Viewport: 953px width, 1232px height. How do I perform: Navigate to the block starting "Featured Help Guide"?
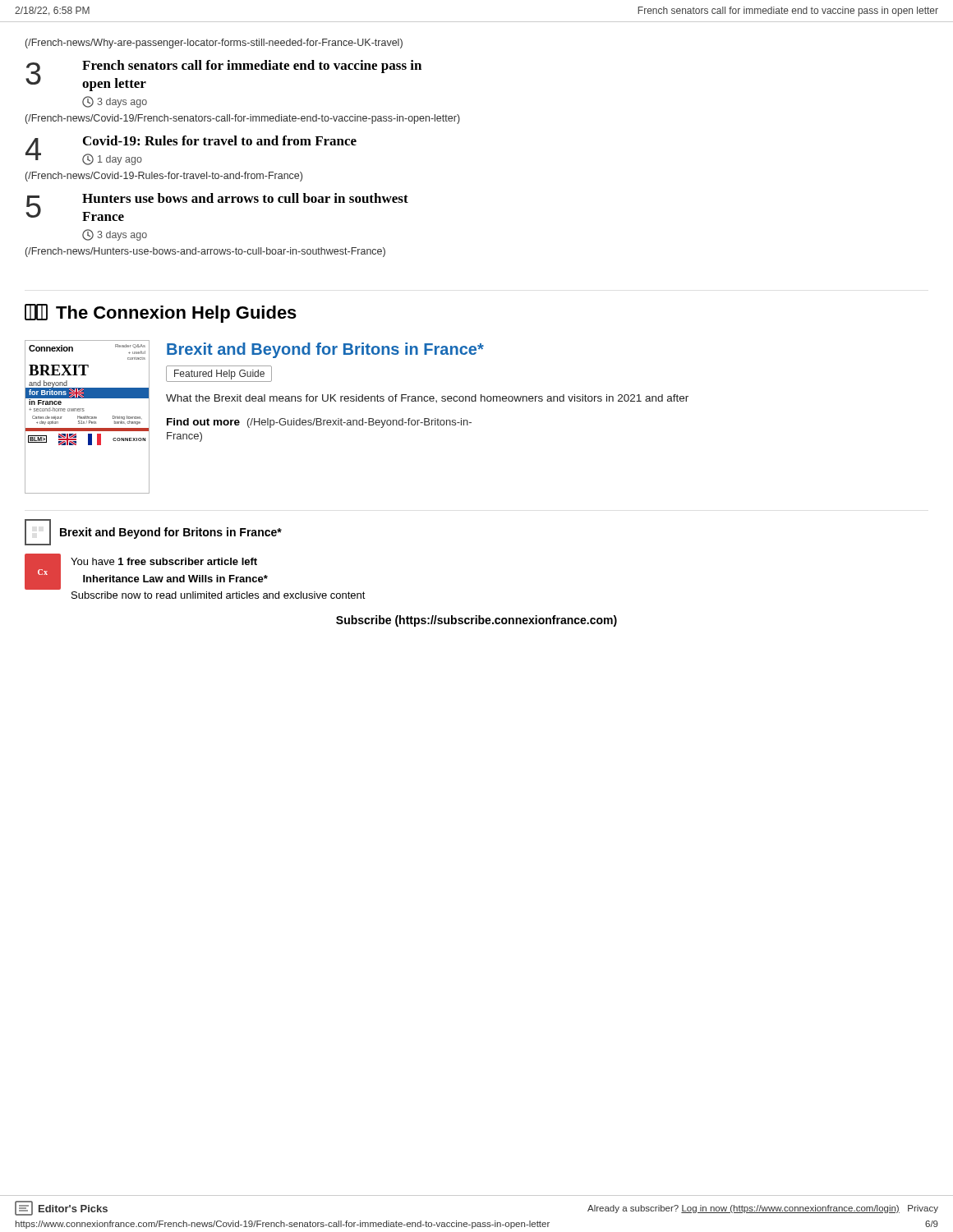click(x=219, y=374)
